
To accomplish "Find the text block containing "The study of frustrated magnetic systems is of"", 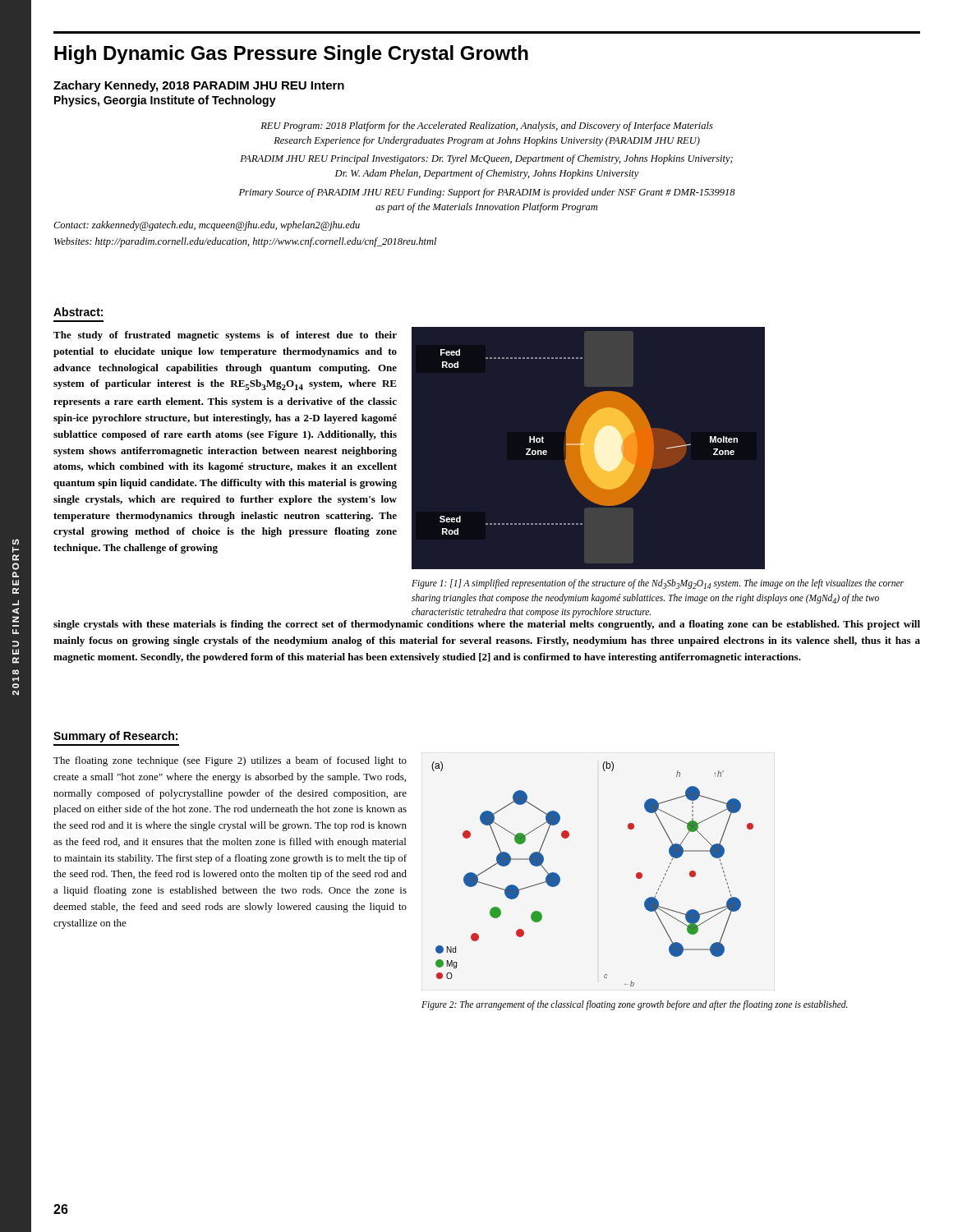I will click(x=225, y=441).
